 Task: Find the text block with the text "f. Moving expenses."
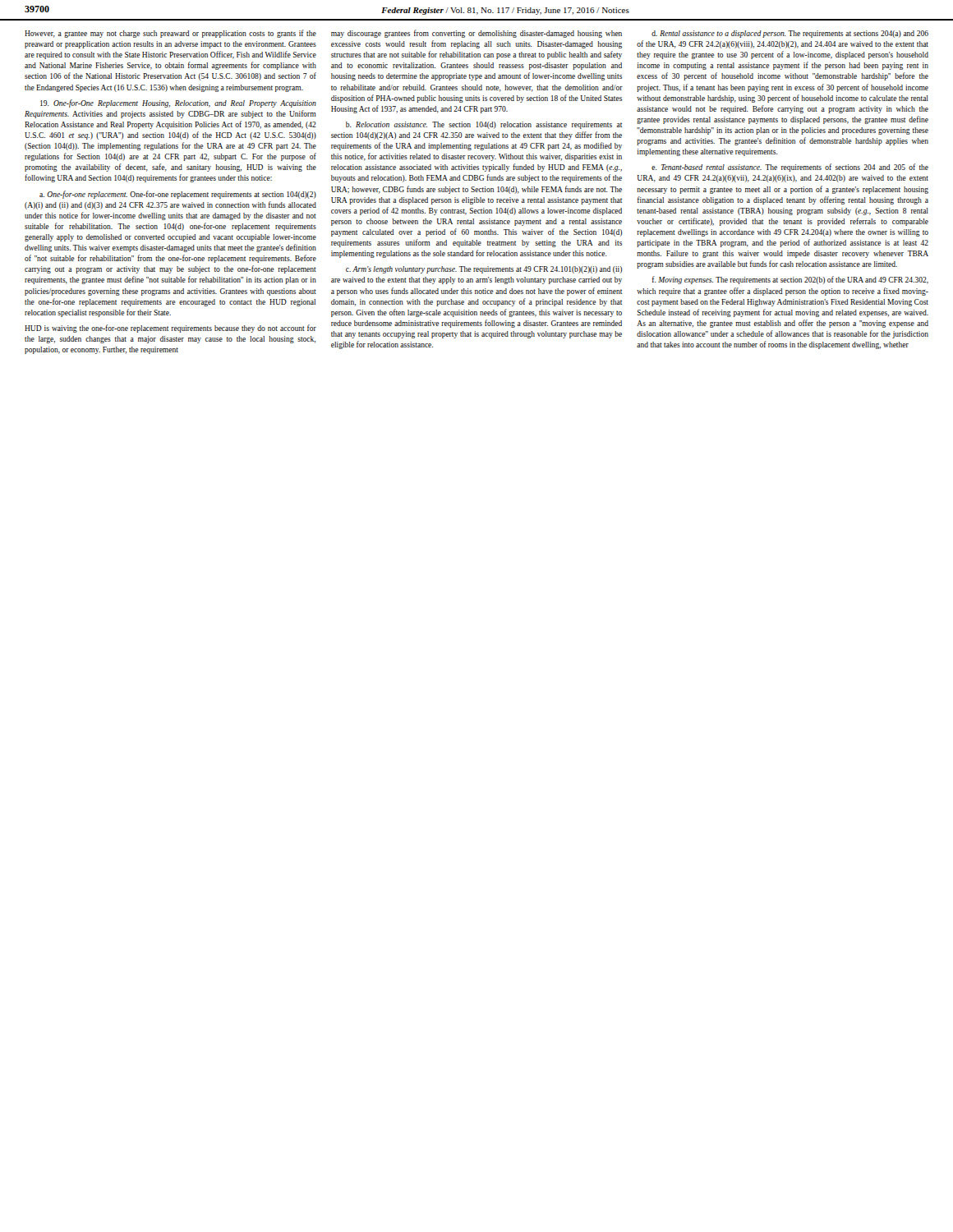[x=783, y=313]
